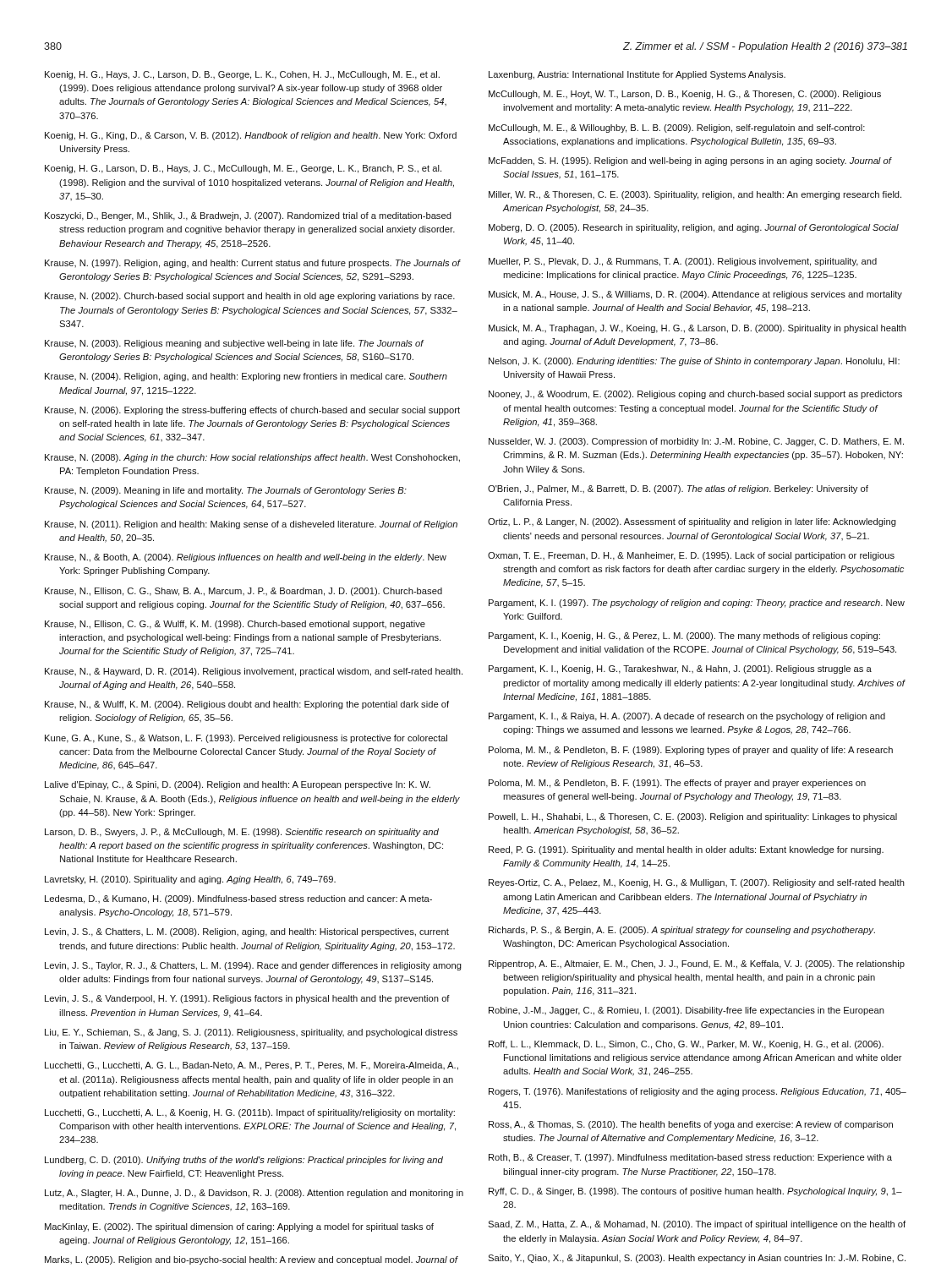Find the block on this page that starts "Powell, L. H., Shahabi, L.,"
Image resolution: width=952 pixels, height=1268 pixels.
pos(693,823)
